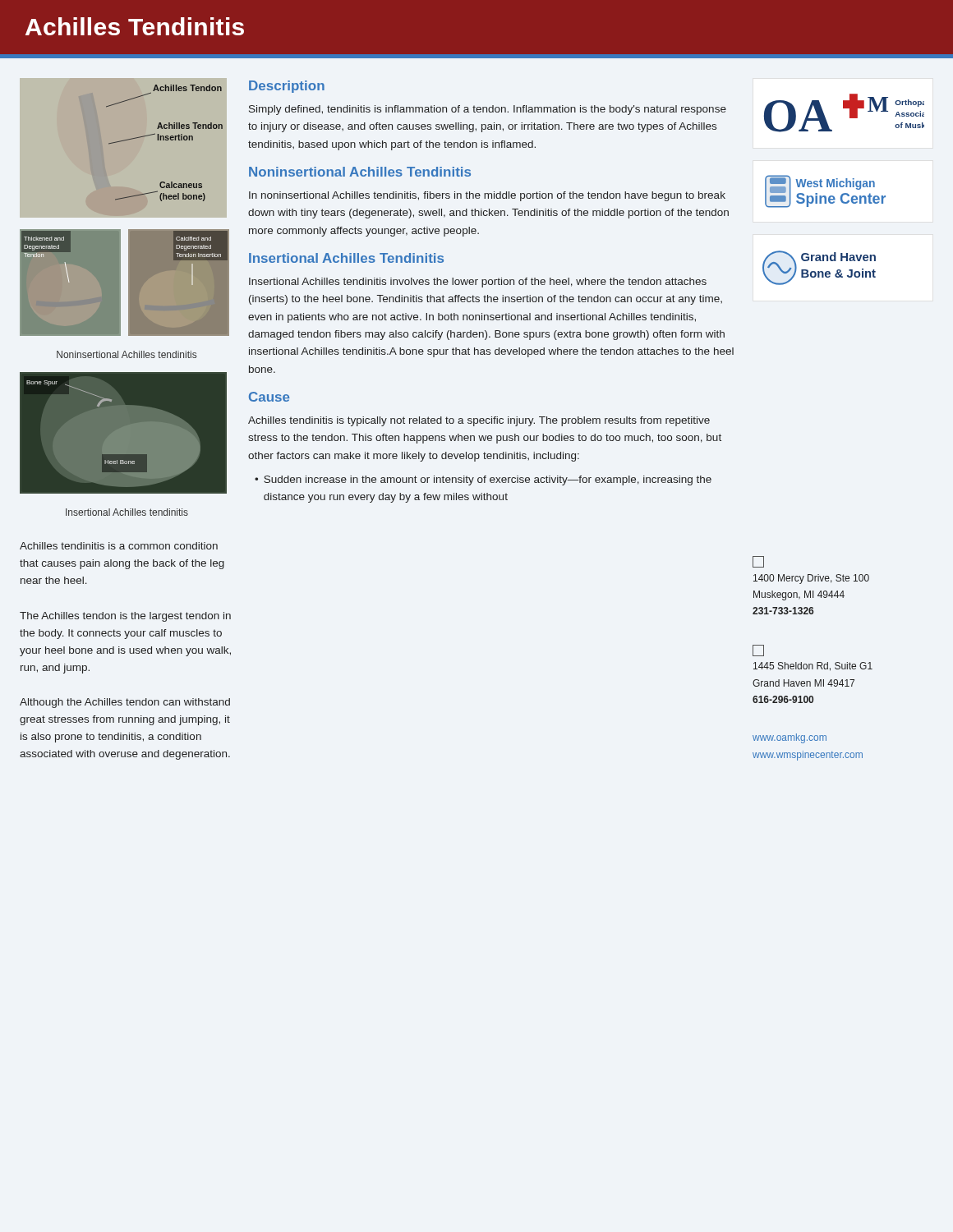This screenshot has height=1232, width=953.
Task: Select the text block starting "Simply defined, tendinitis is inflammation"
Action: coord(487,126)
